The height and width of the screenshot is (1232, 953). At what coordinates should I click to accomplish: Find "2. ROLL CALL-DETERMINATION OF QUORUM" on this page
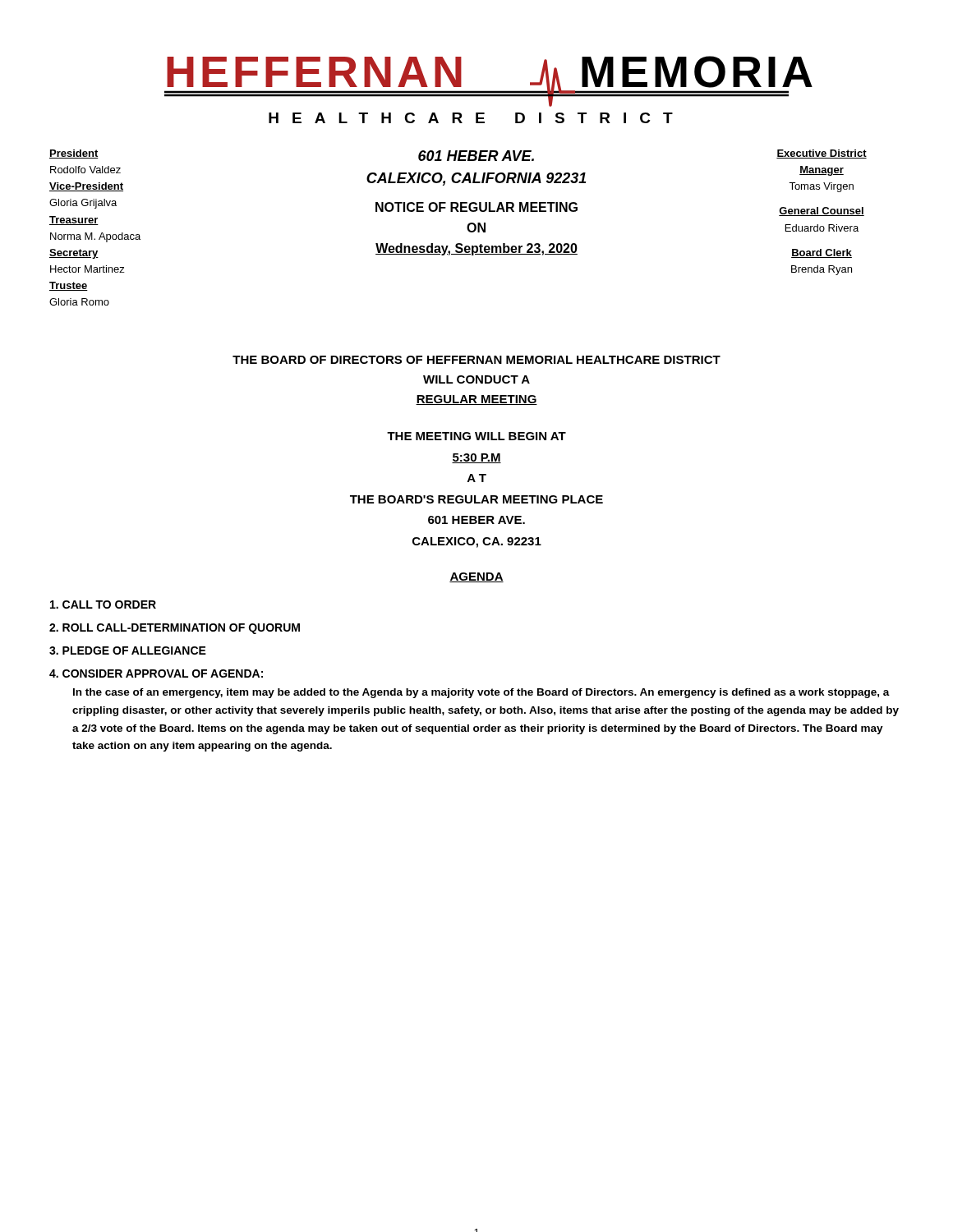click(175, 628)
